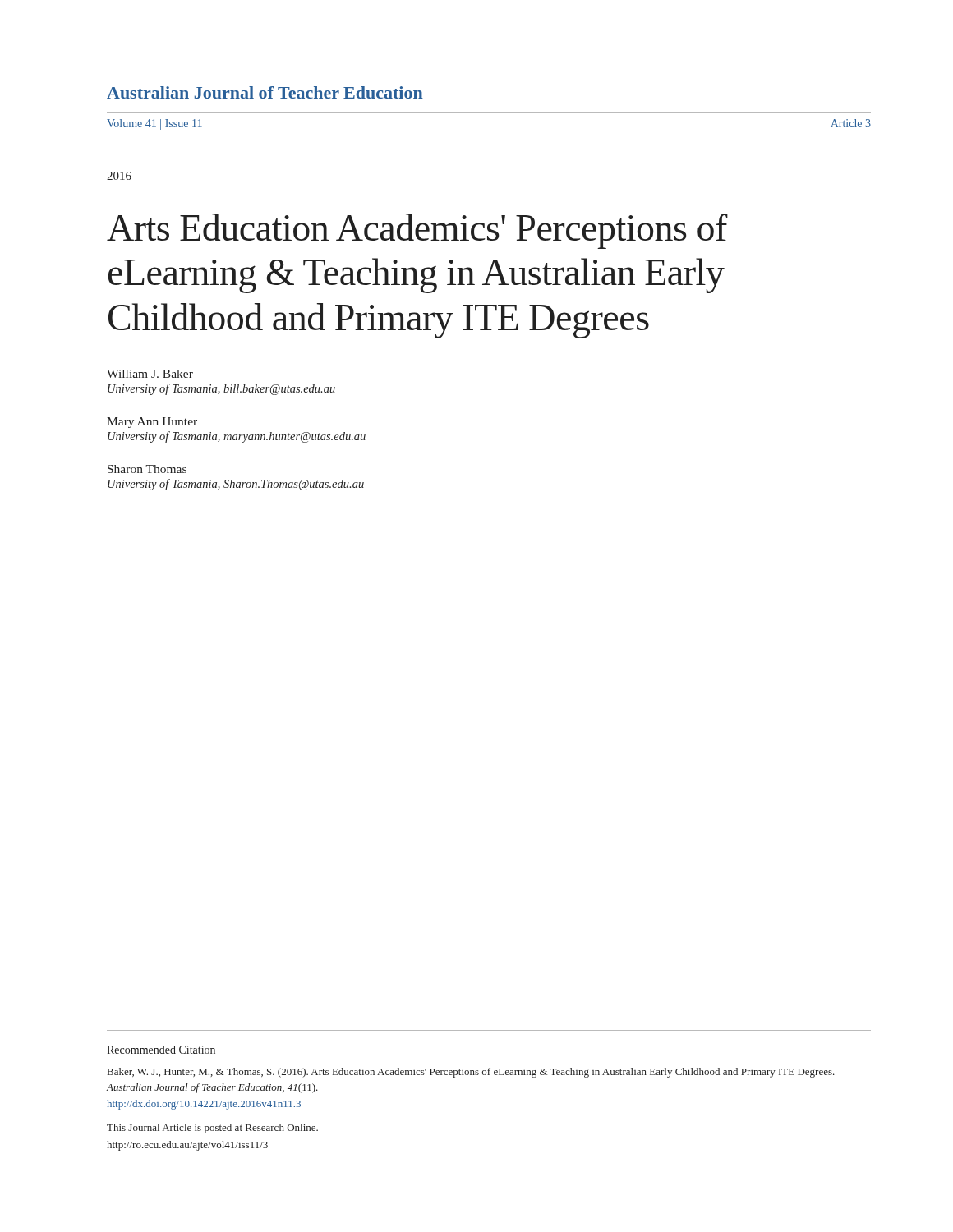Click the passage that begins "William J. Baker University of Tasmania,"
Viewport: 953px width, 1232px height.
point(150,374)
